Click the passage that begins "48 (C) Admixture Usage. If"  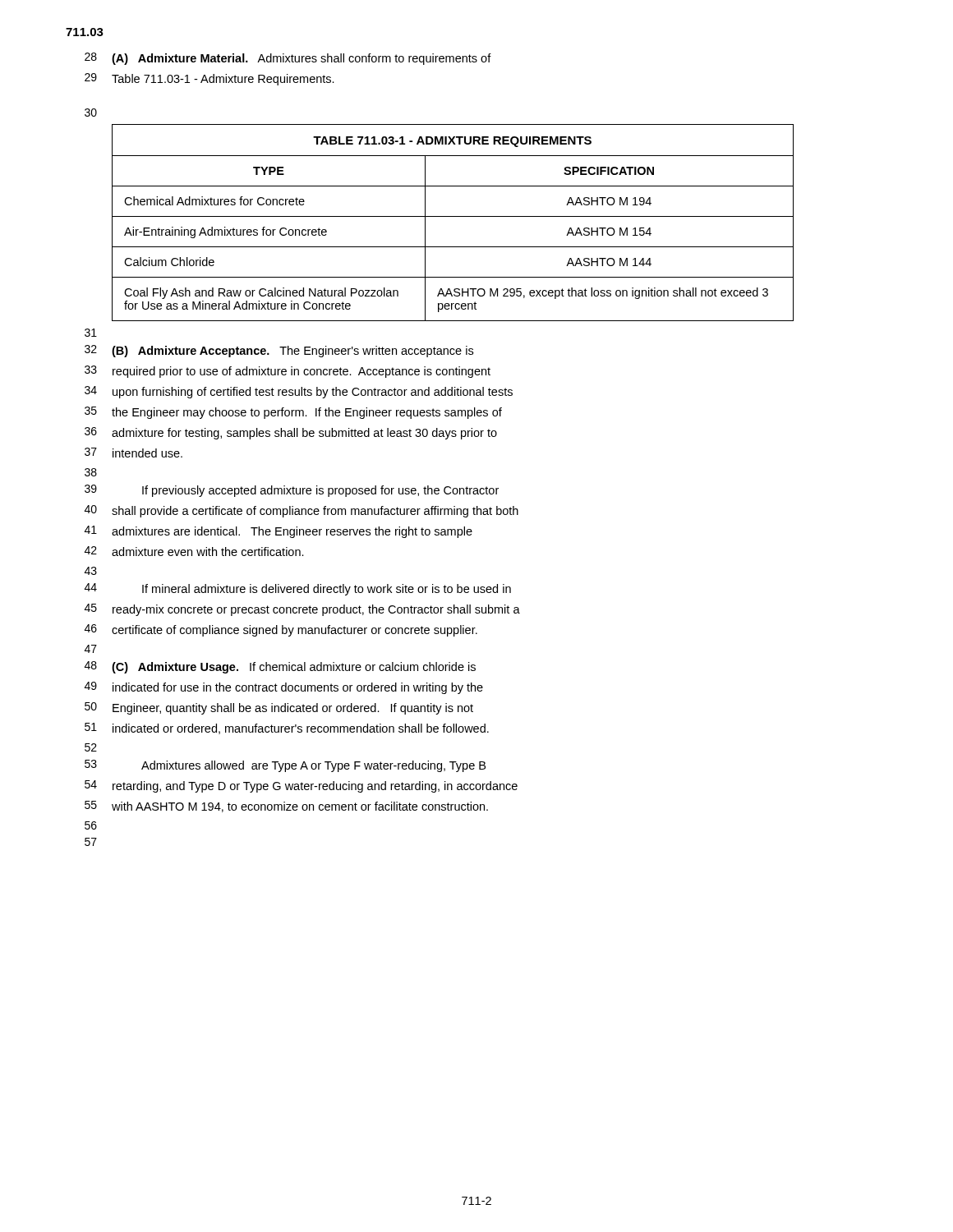pyautogui.click(x=476, y=698)
